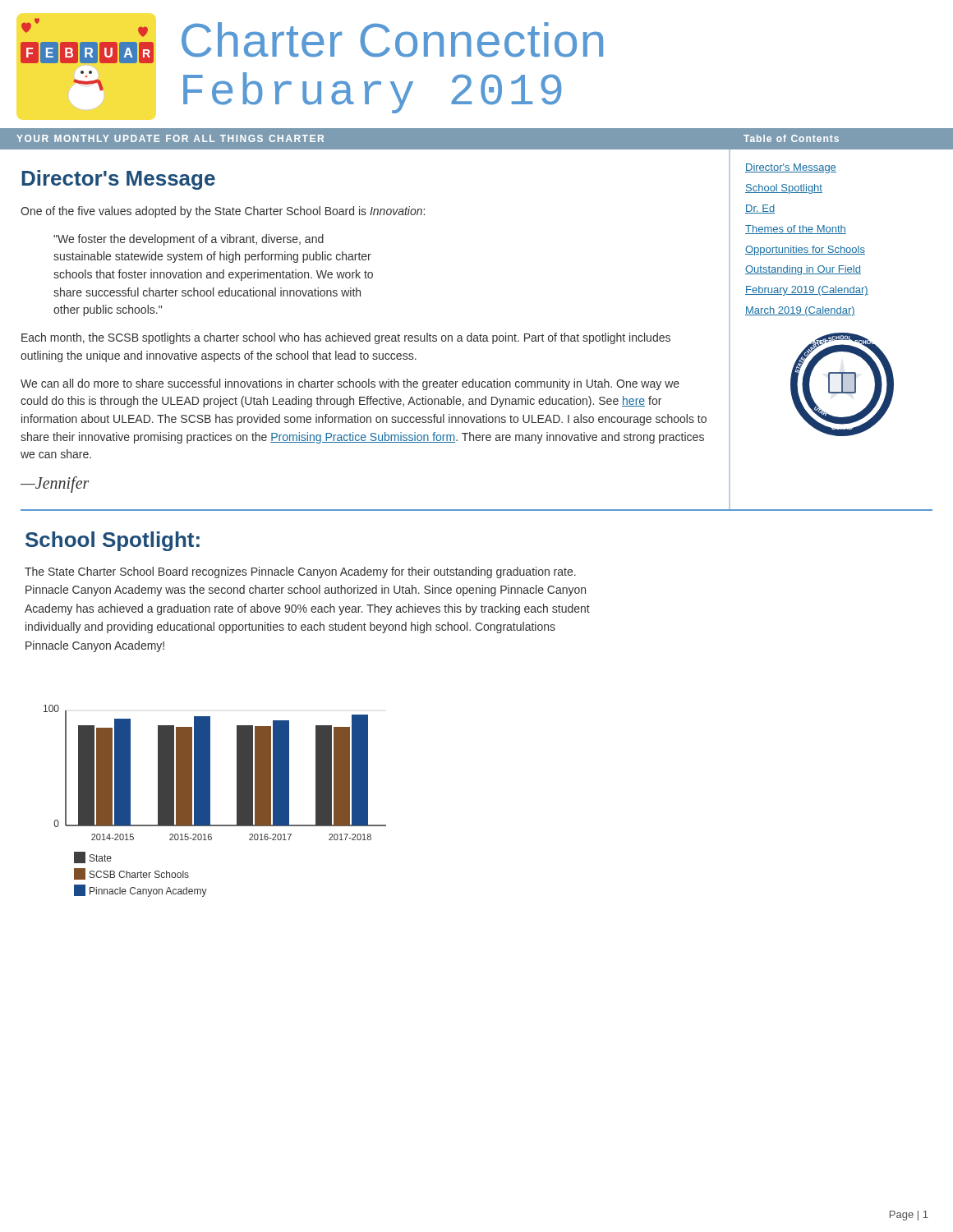This screenshot has height=1232, width=953.
Task: Select the list item containing "Opportunities for Schools"
Action: (x=842, y=250)
